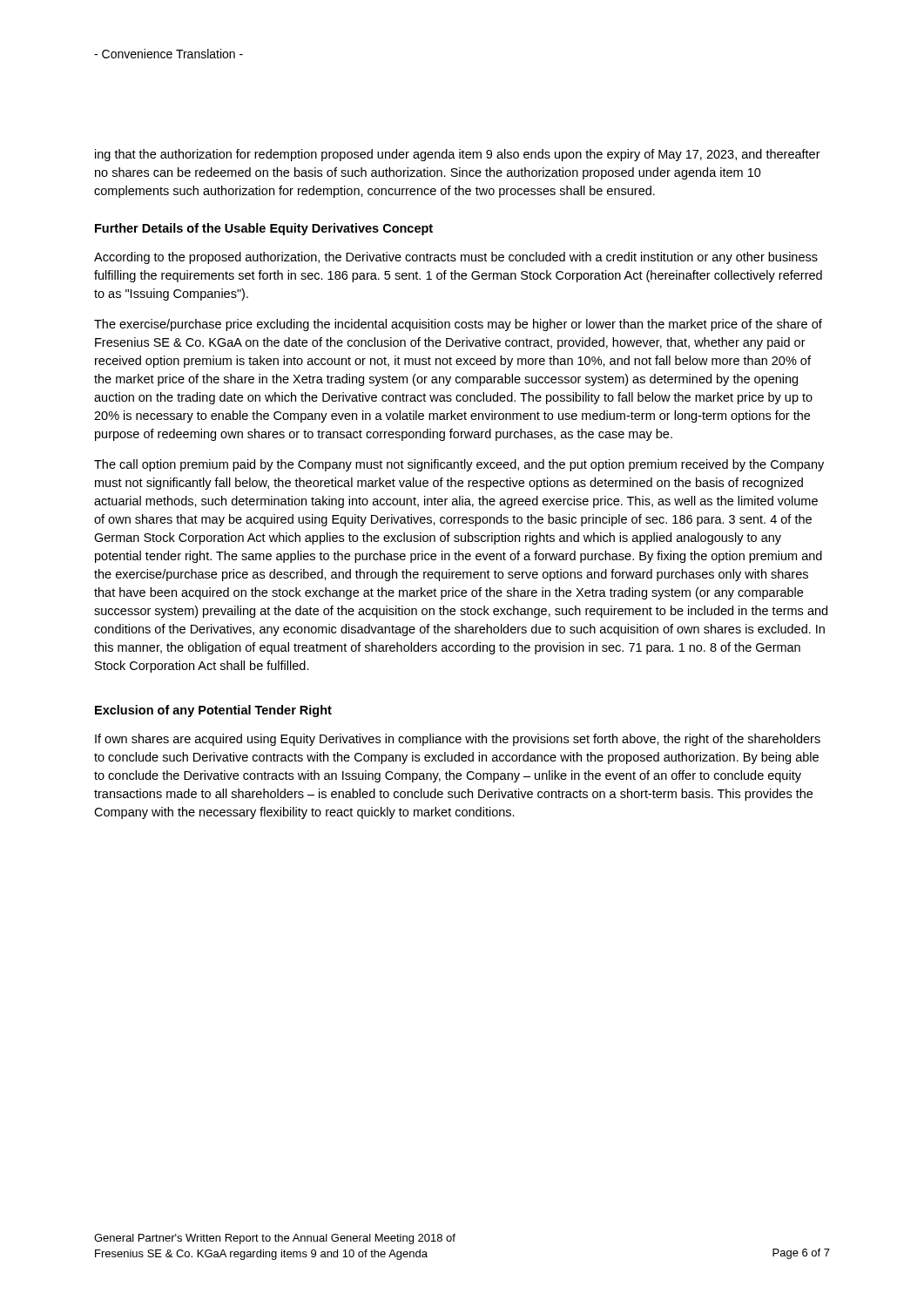The width and height of the screenshot is (924, 1307).
Task: Point to the text starting "The exercise/purchase price excluding"
Action: tap(458, 379)
